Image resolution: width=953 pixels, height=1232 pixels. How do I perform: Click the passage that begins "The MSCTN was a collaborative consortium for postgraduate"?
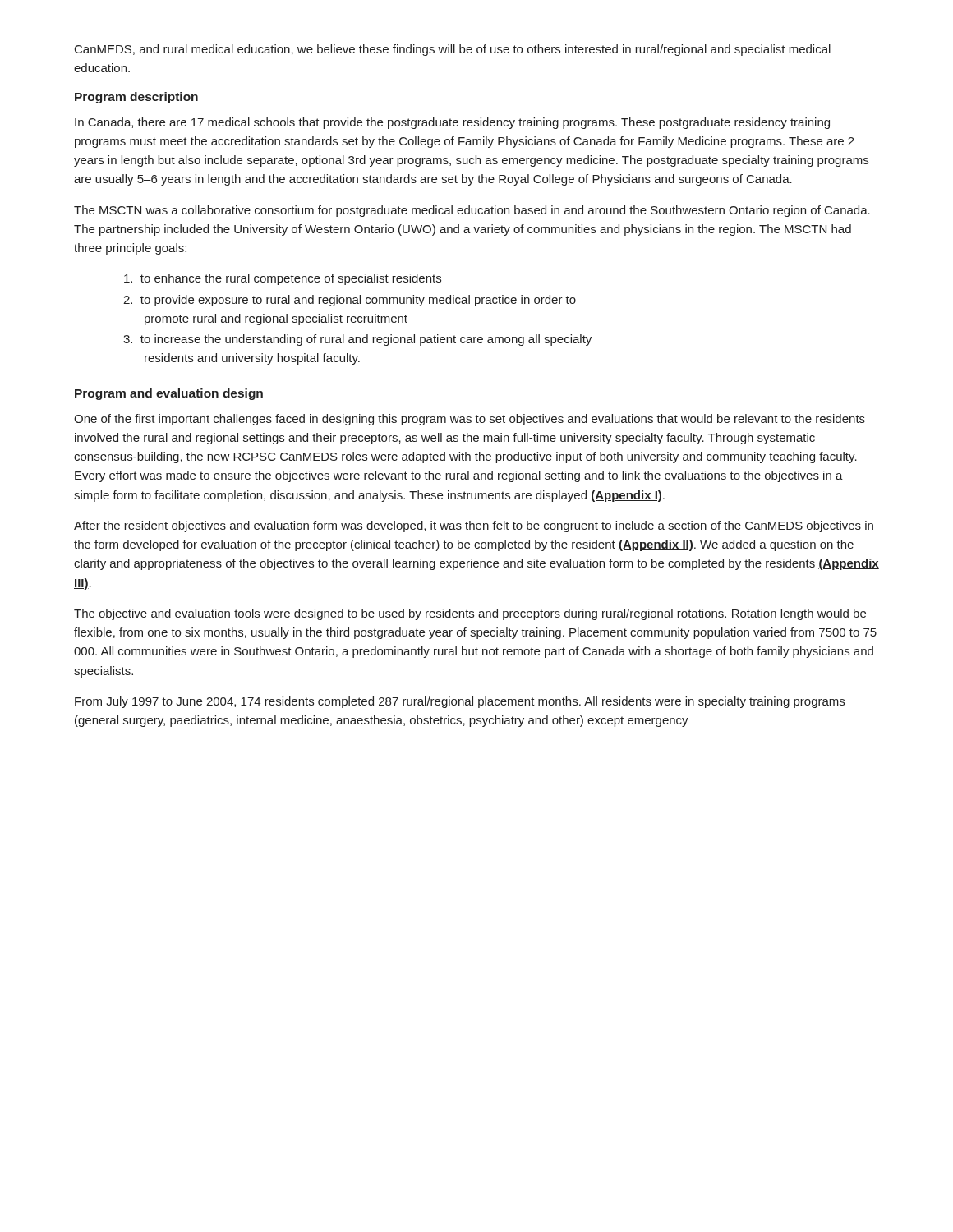tap(472, 229)
